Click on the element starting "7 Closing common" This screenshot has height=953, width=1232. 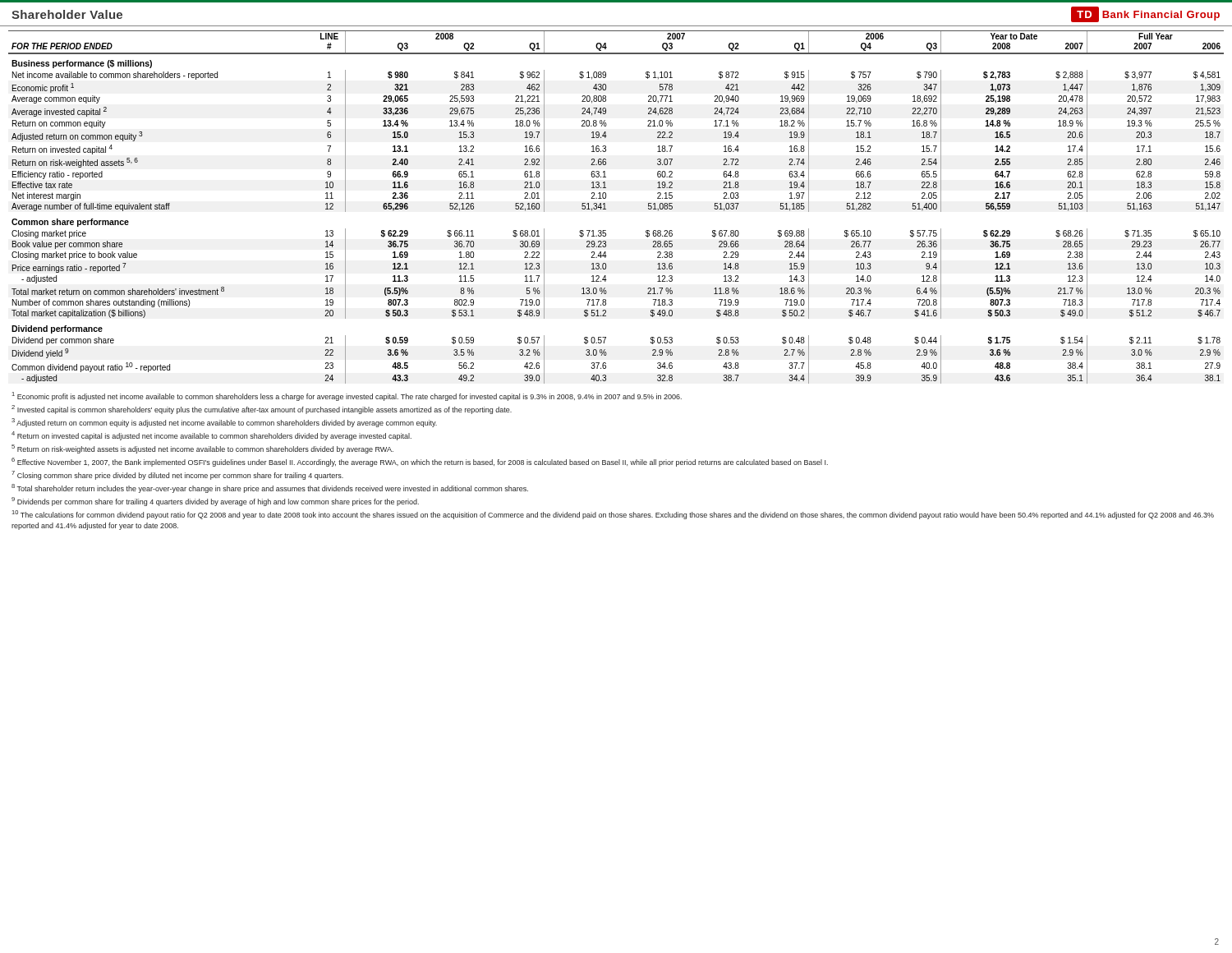coord(178,475)
